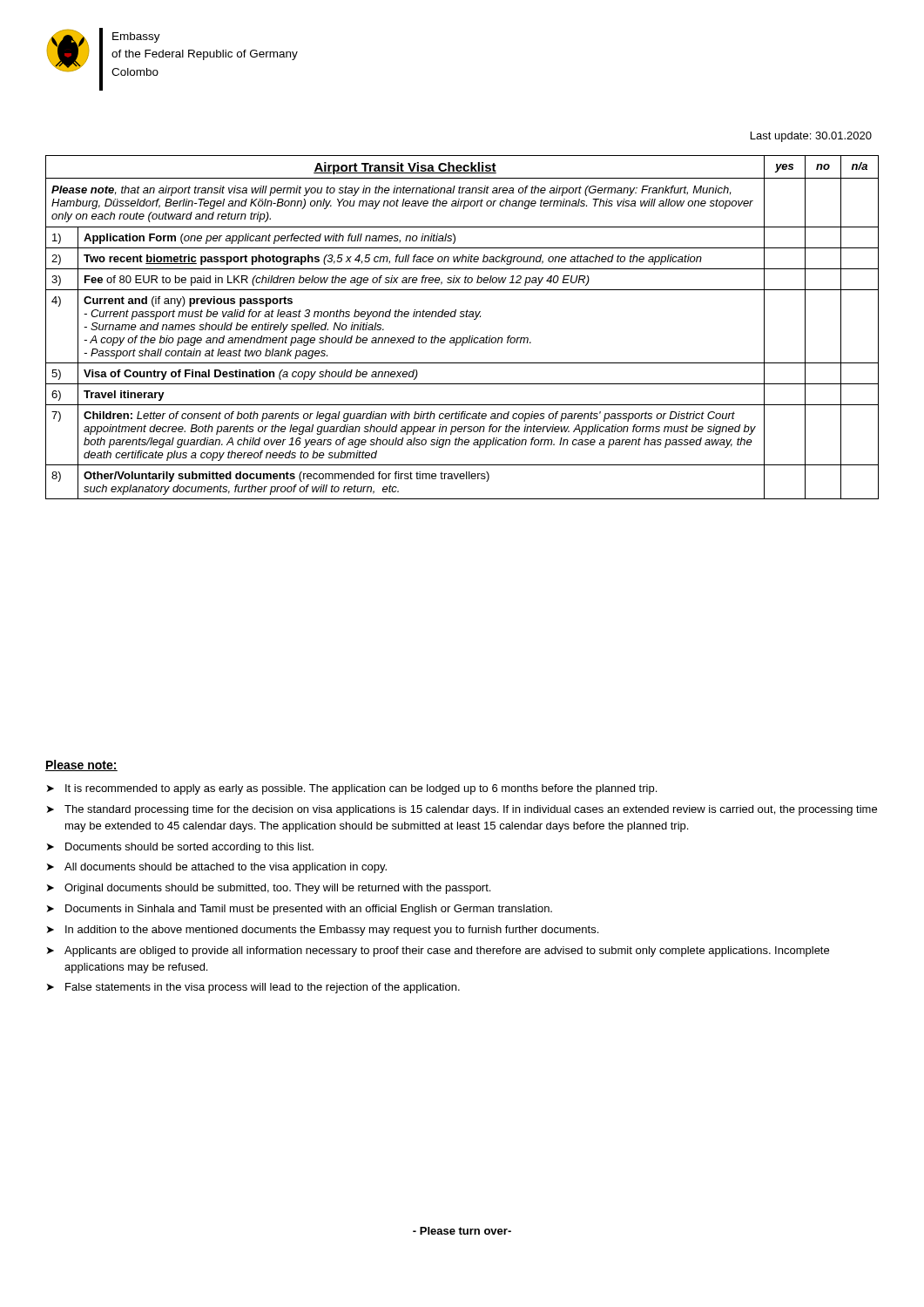This screenshot has width=924, height=1307.
Task: Select the text with the text "Last update: 30.01.2020"
Action: [811, 136]
